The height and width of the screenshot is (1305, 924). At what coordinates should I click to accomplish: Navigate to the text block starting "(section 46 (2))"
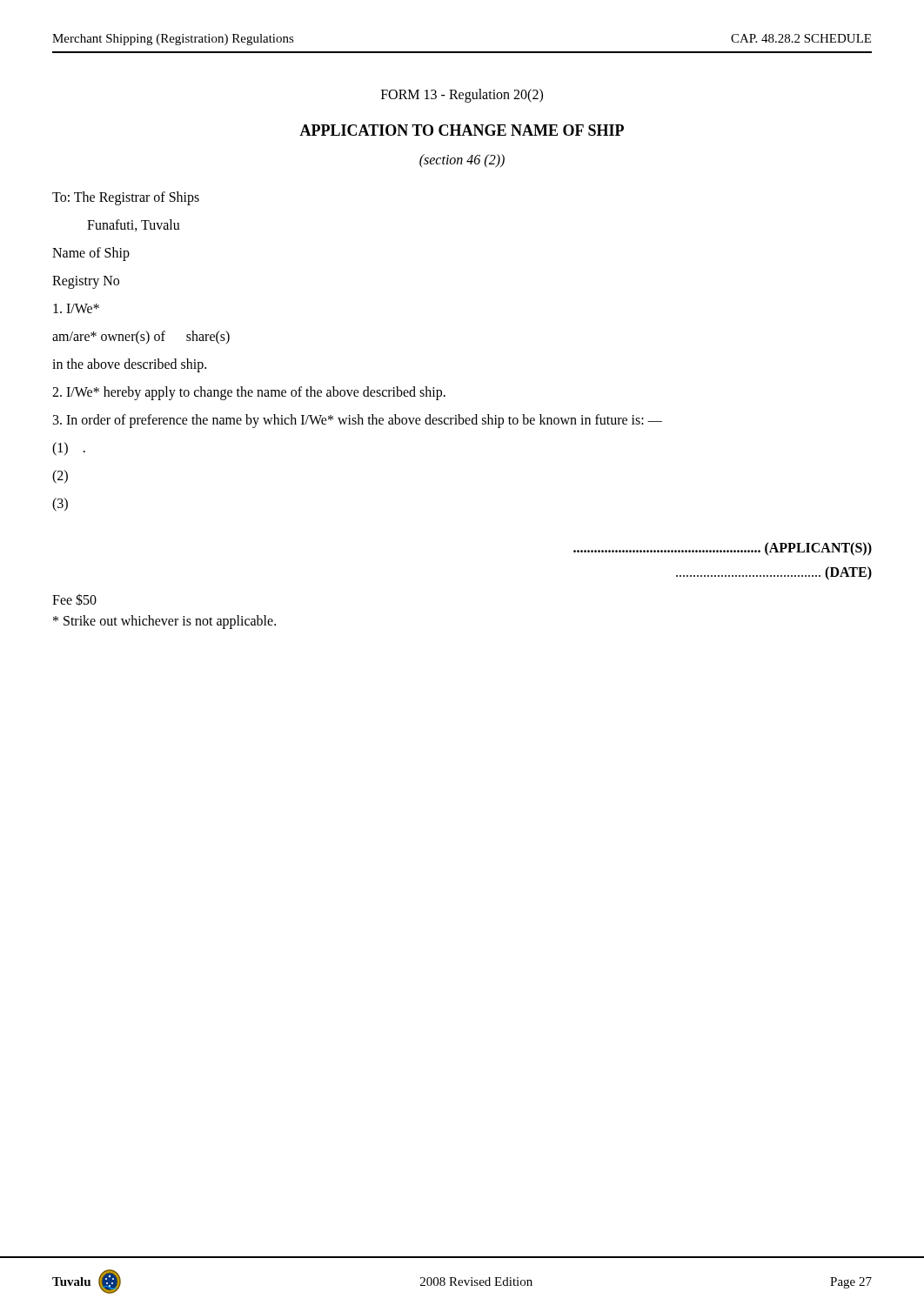coord(462,160)
